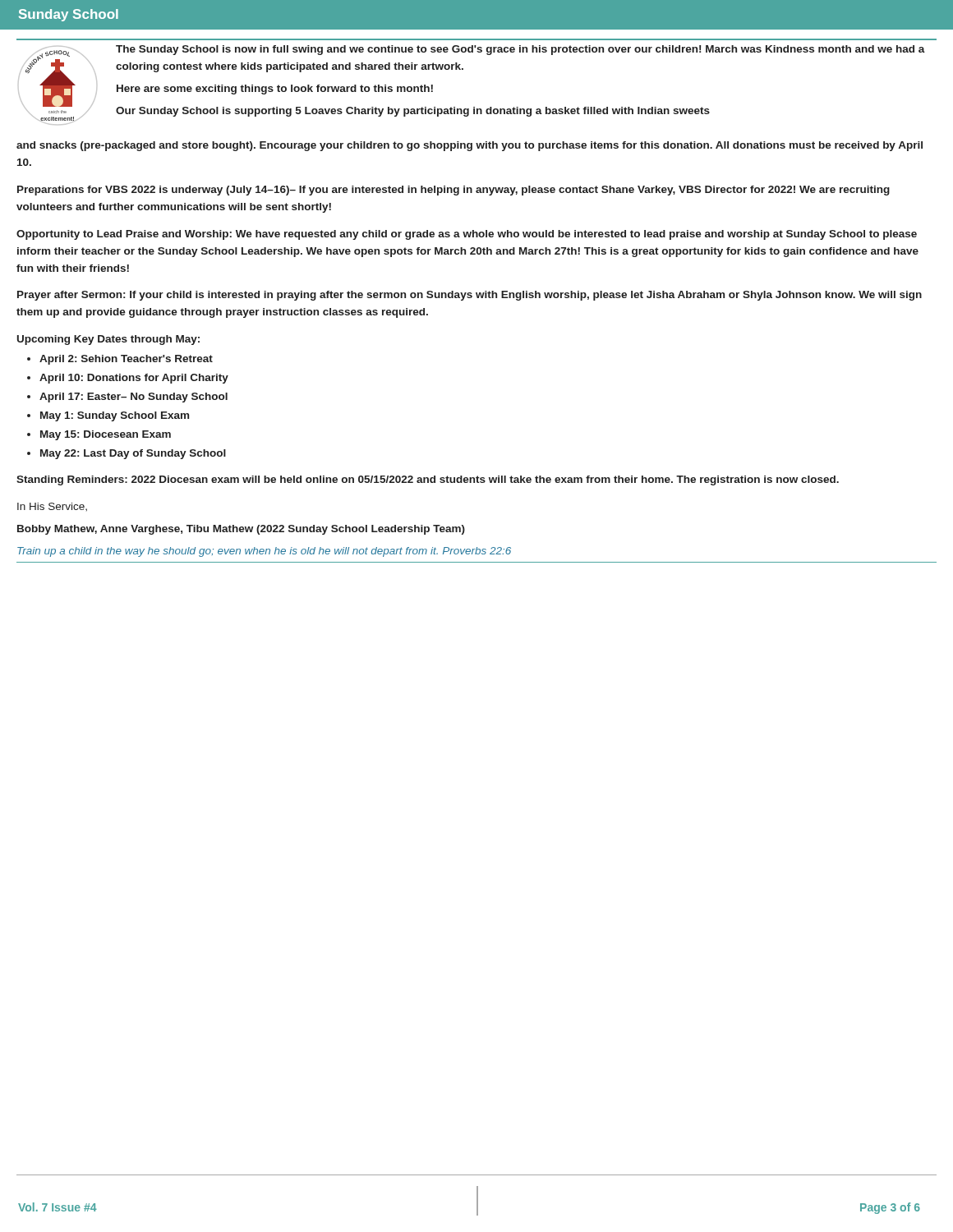This screenshot has width=953, height=1232.
Task: Click on the block starting "Prayer after Sermon: If"
Action: [469, 303]
